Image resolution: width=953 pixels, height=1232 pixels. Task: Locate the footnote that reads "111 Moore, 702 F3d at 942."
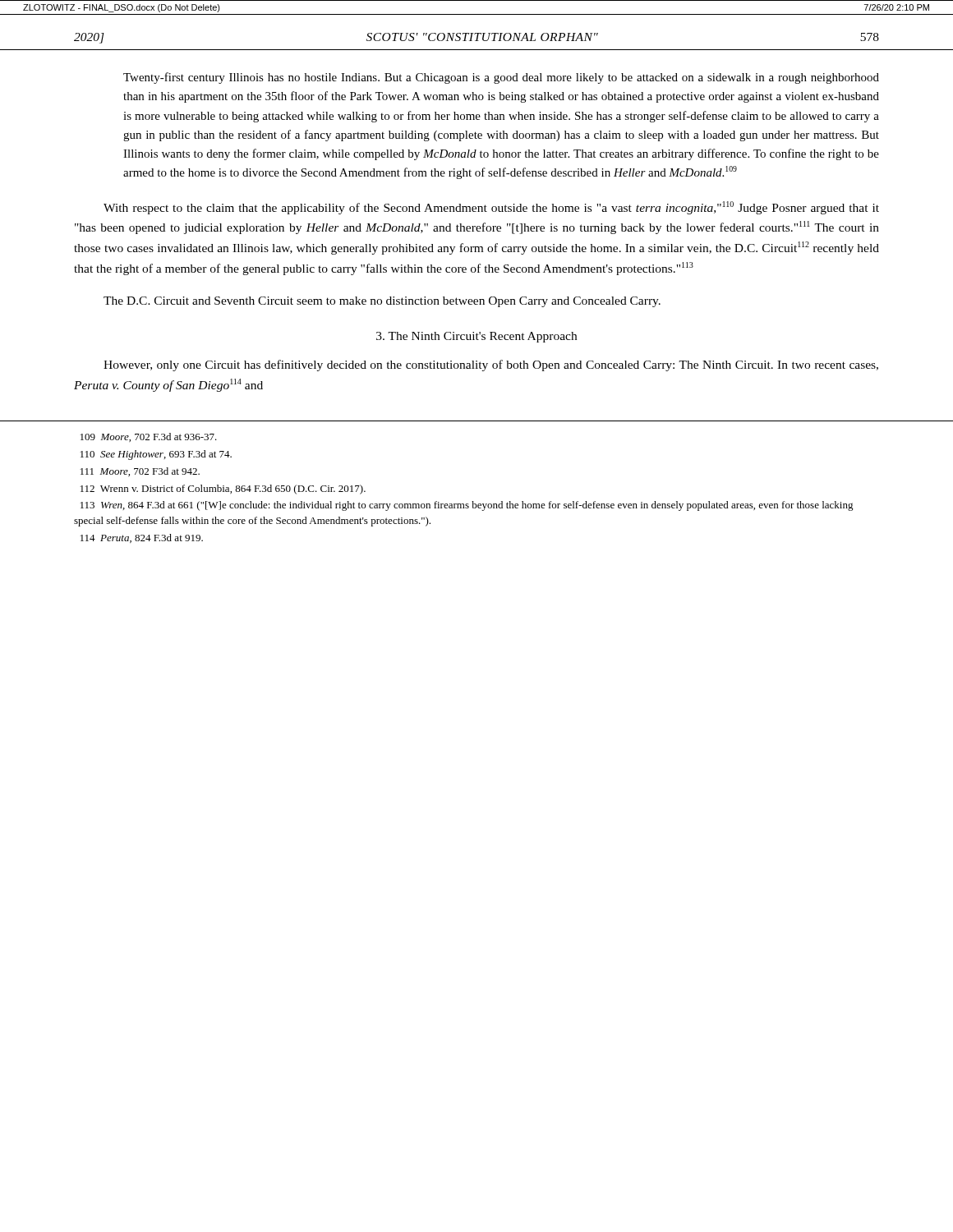tap(137, 471)
